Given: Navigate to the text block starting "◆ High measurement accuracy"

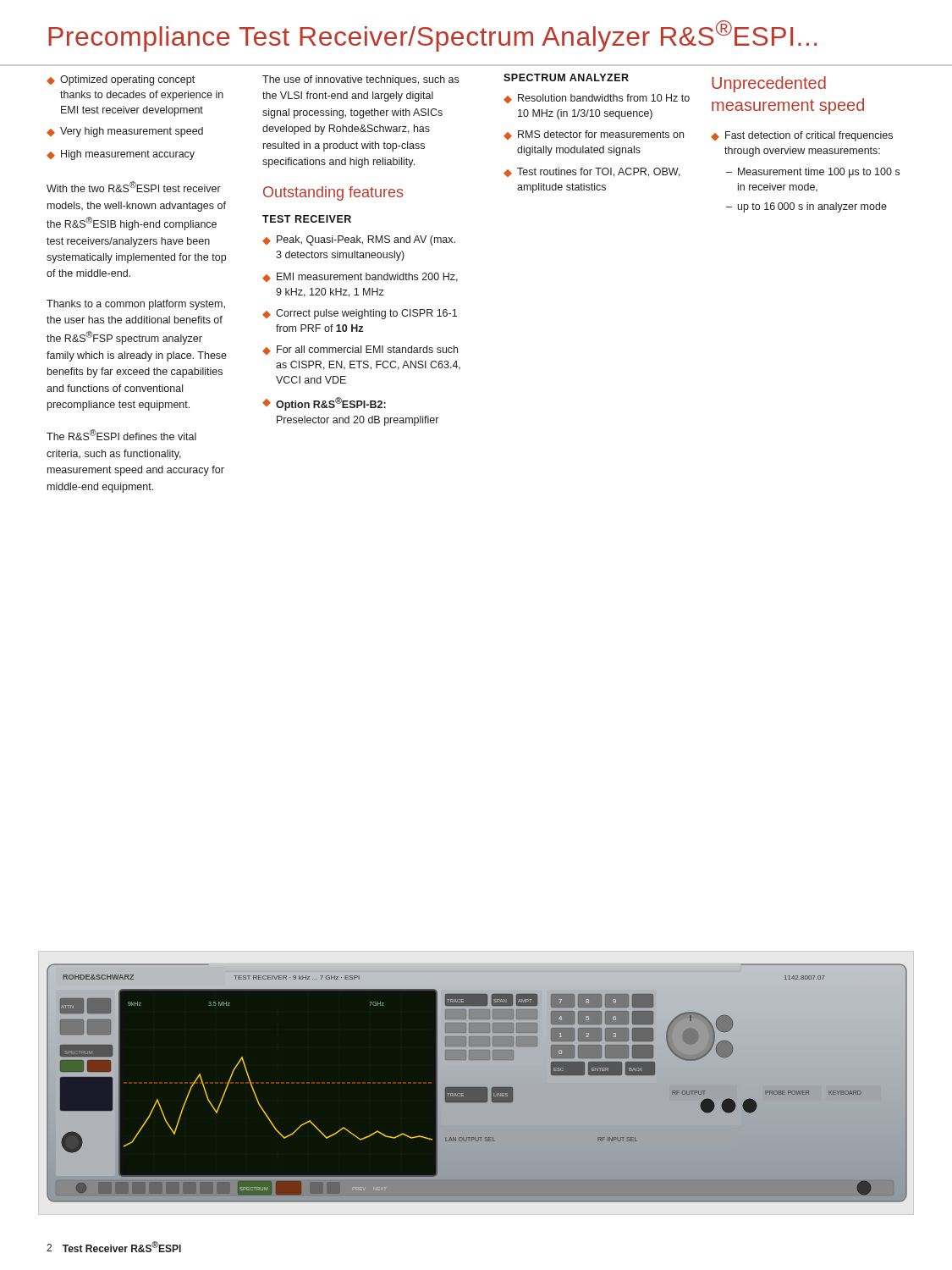Looking at the screenshot, I should [138, 155].
